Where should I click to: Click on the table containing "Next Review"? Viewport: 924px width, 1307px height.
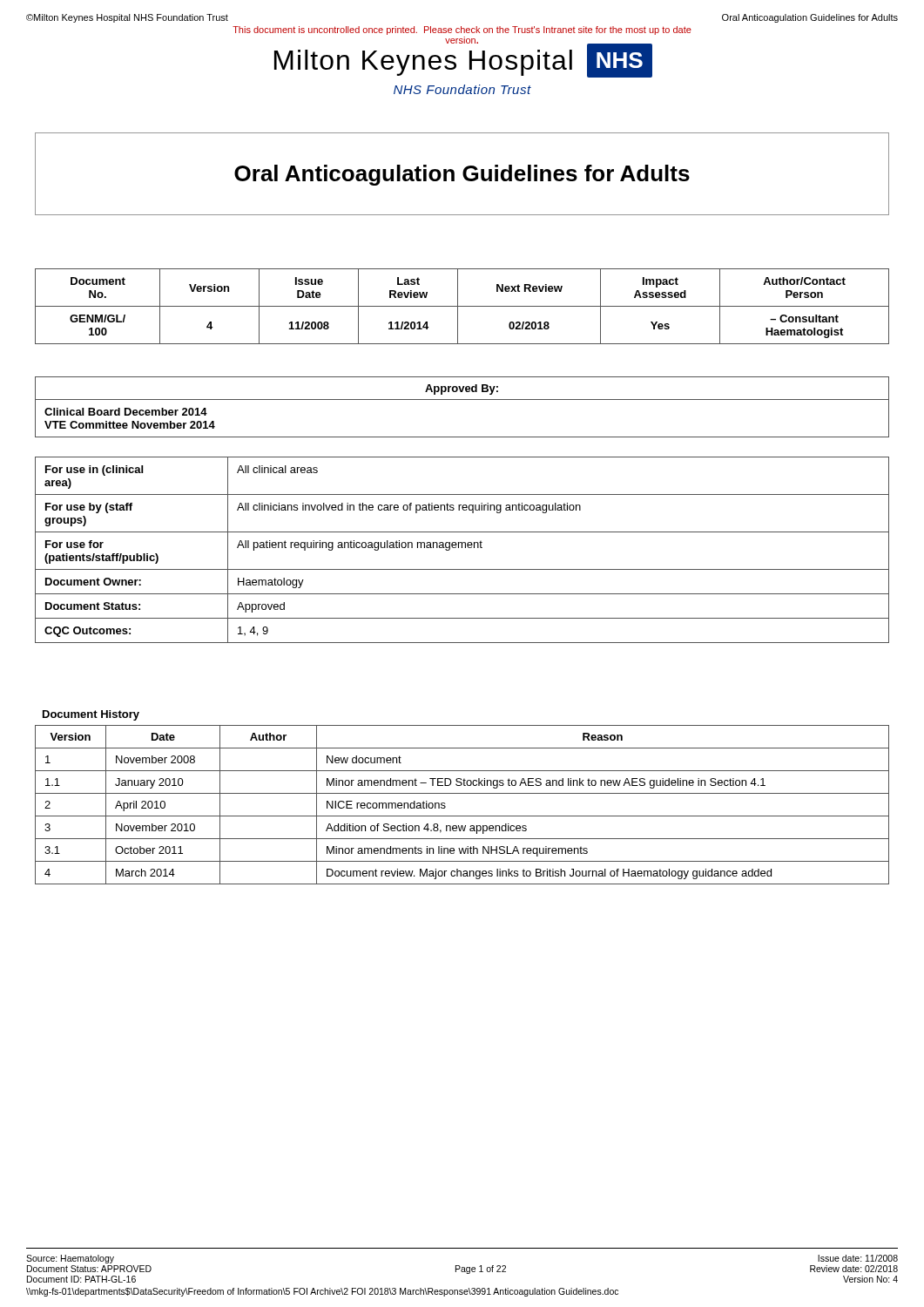coord(462,306)
